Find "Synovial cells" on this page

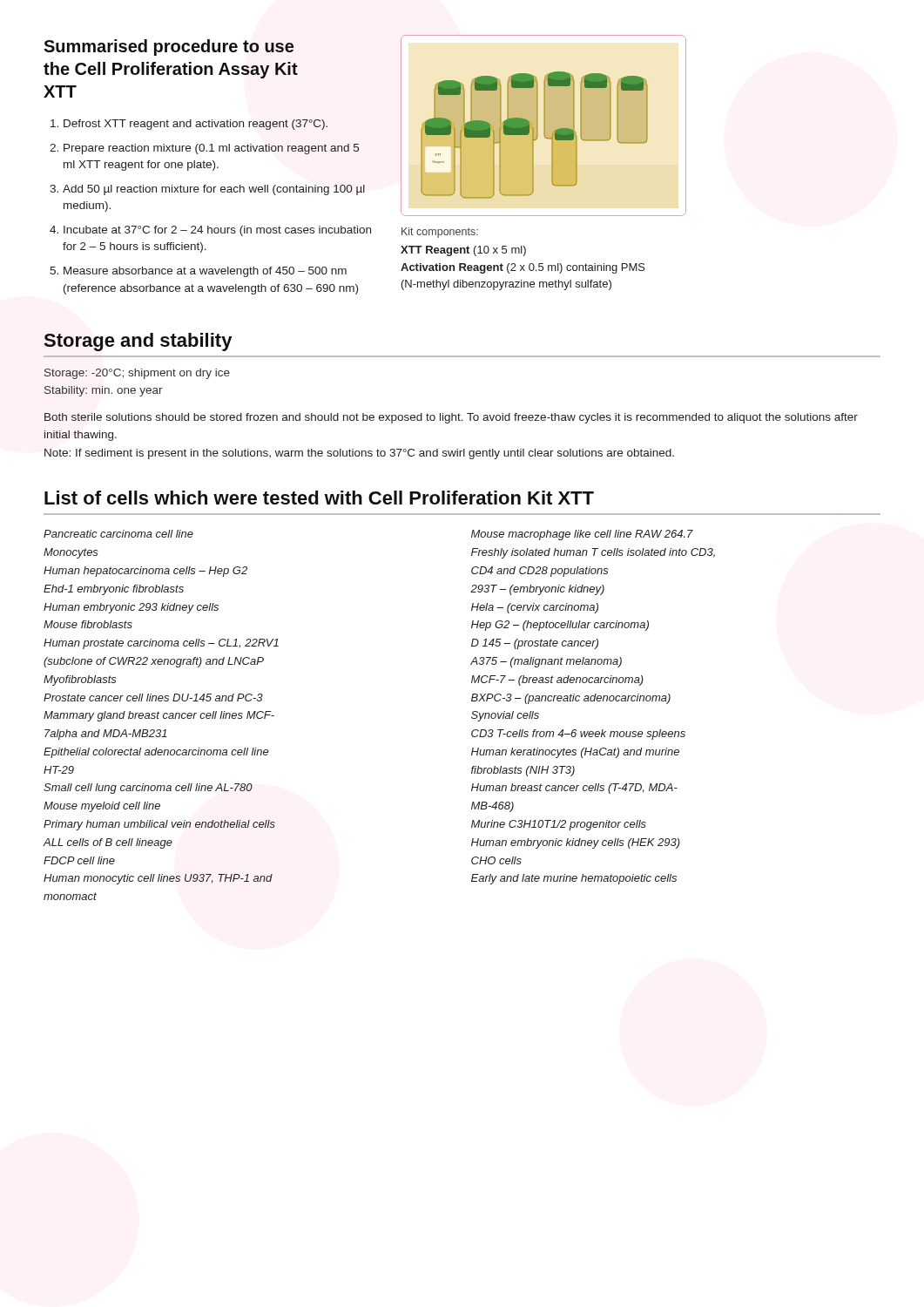(x=505, y=715)
